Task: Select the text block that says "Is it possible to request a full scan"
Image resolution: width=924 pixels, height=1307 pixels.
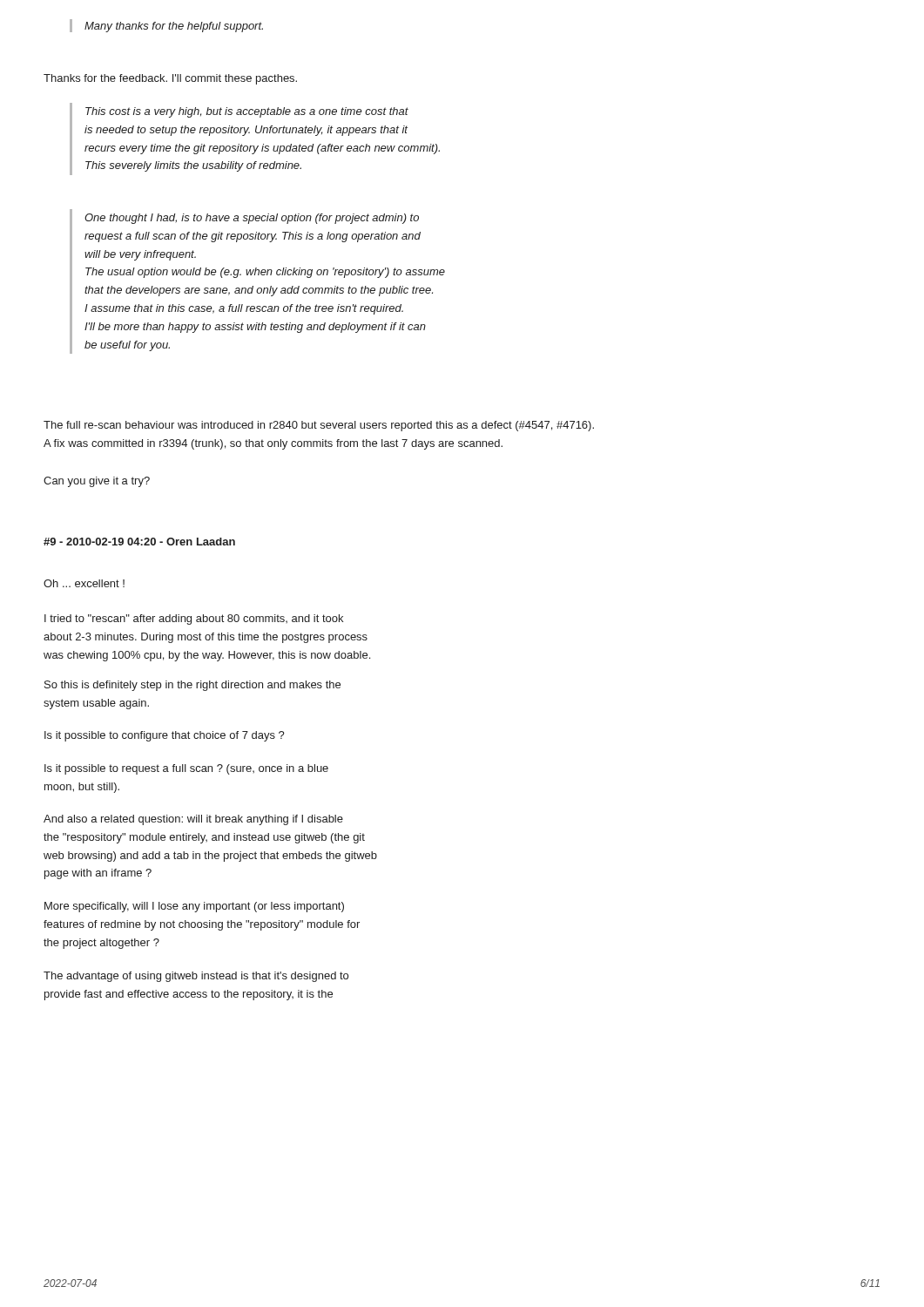Action: pos(186,777)
